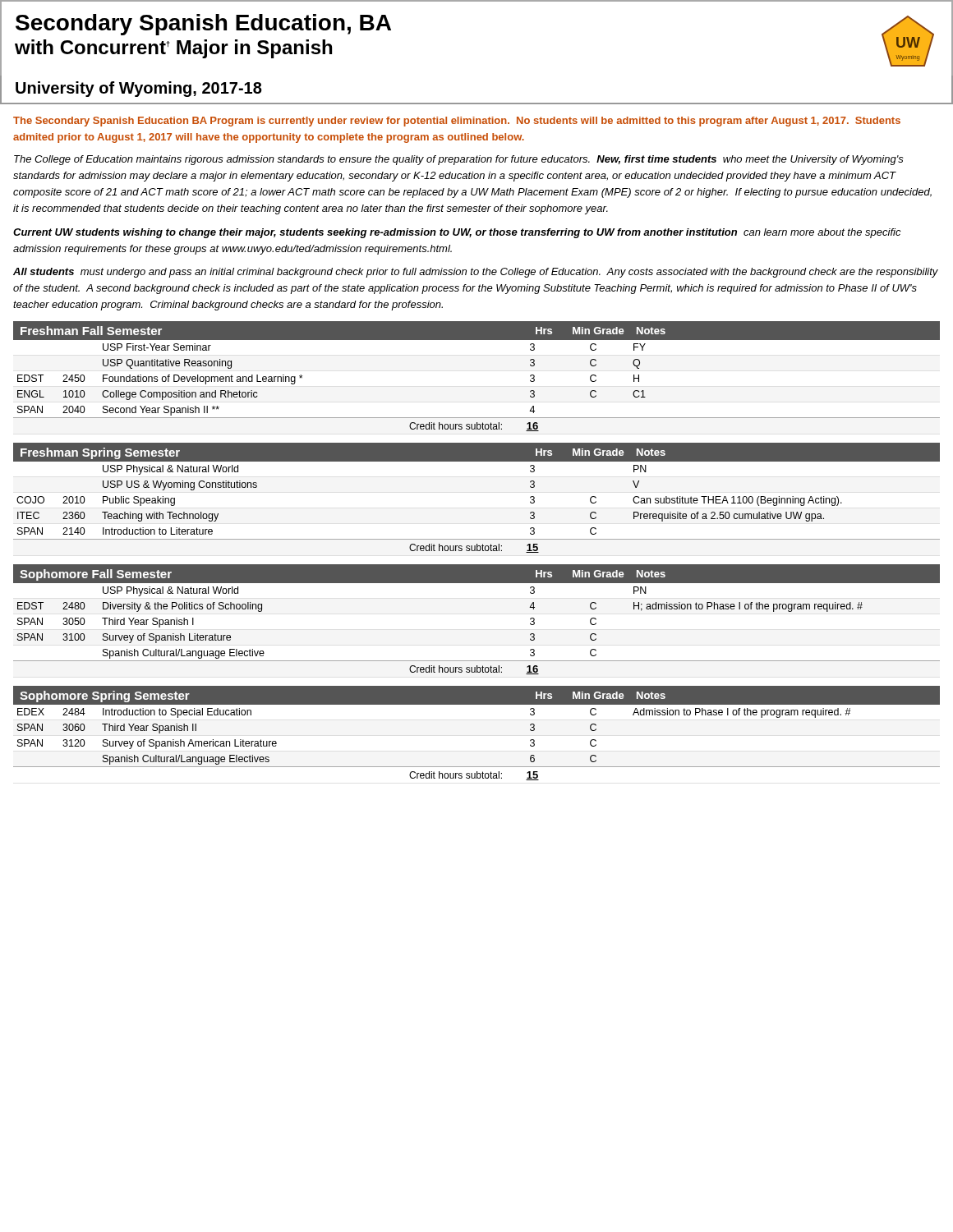Locate the text block that reads "The College of Education maintains rigorous admission"
The width and height of the screenshot is (953, 1232).
click(473, 184)
